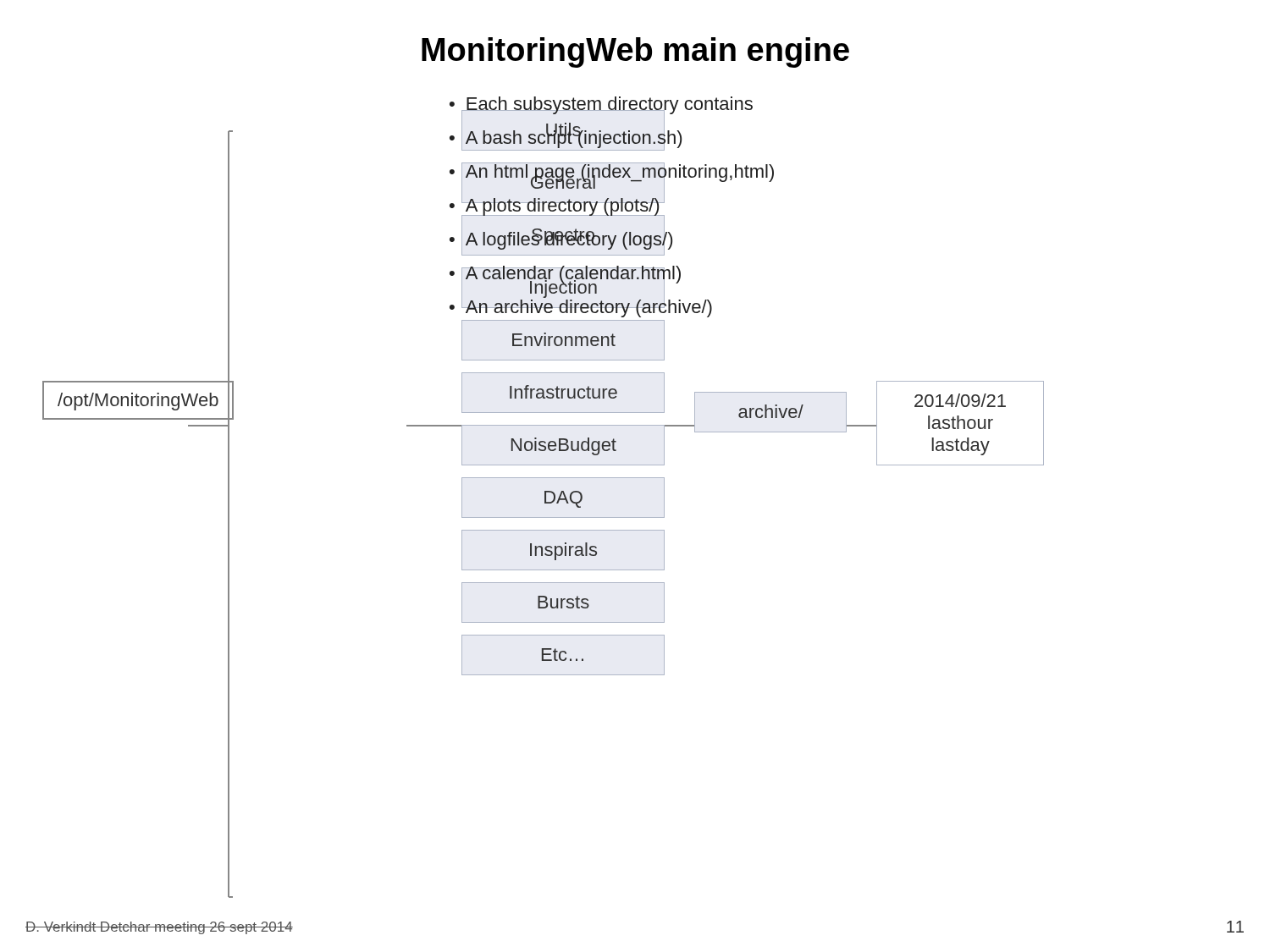Navigate to the passage starting "A bash script"
This screenshot has width=1270, height=952.
pos(574,138)
